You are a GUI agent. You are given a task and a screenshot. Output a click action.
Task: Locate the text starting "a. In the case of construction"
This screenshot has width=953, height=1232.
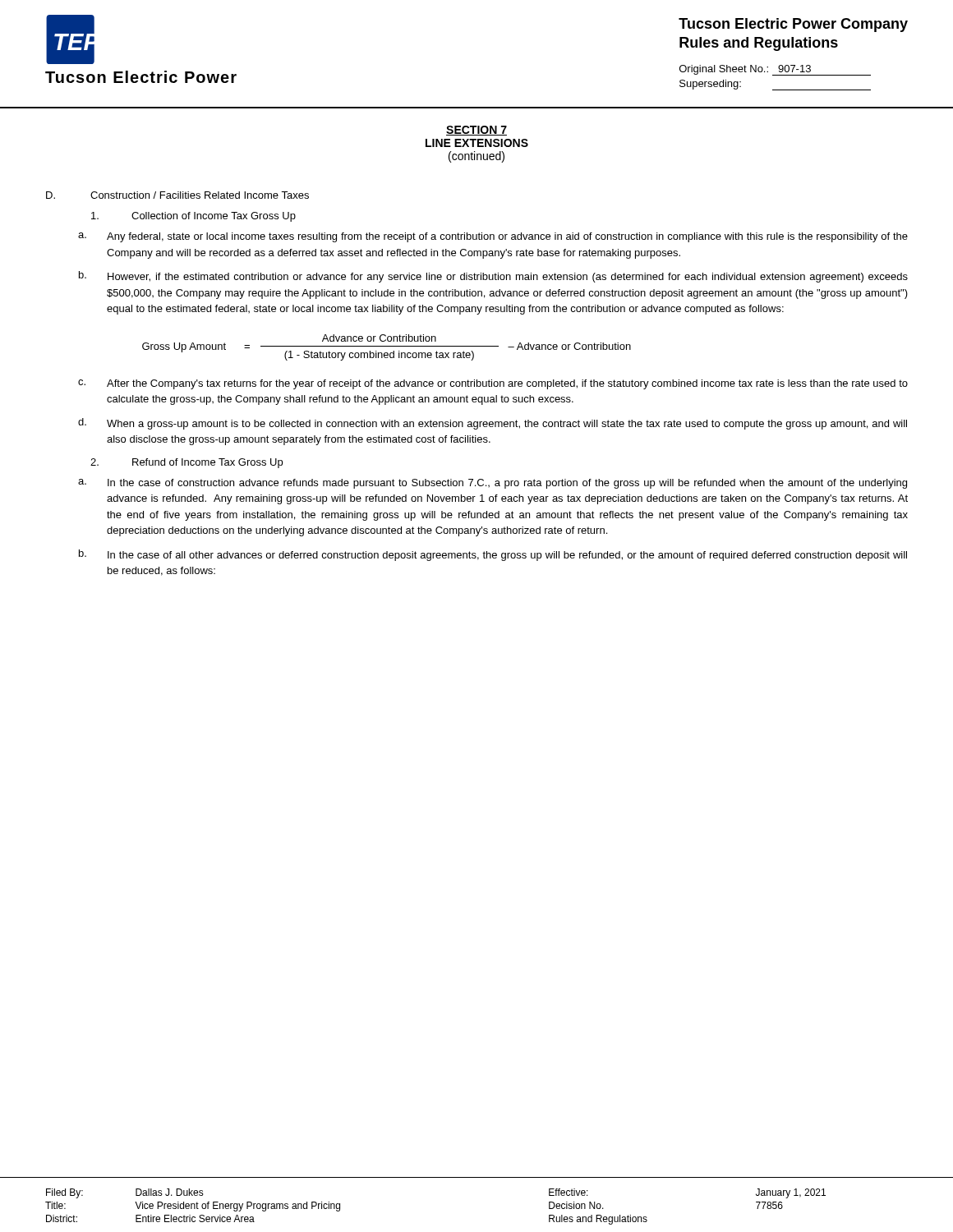pyautogui.click(x=493, y=506)
